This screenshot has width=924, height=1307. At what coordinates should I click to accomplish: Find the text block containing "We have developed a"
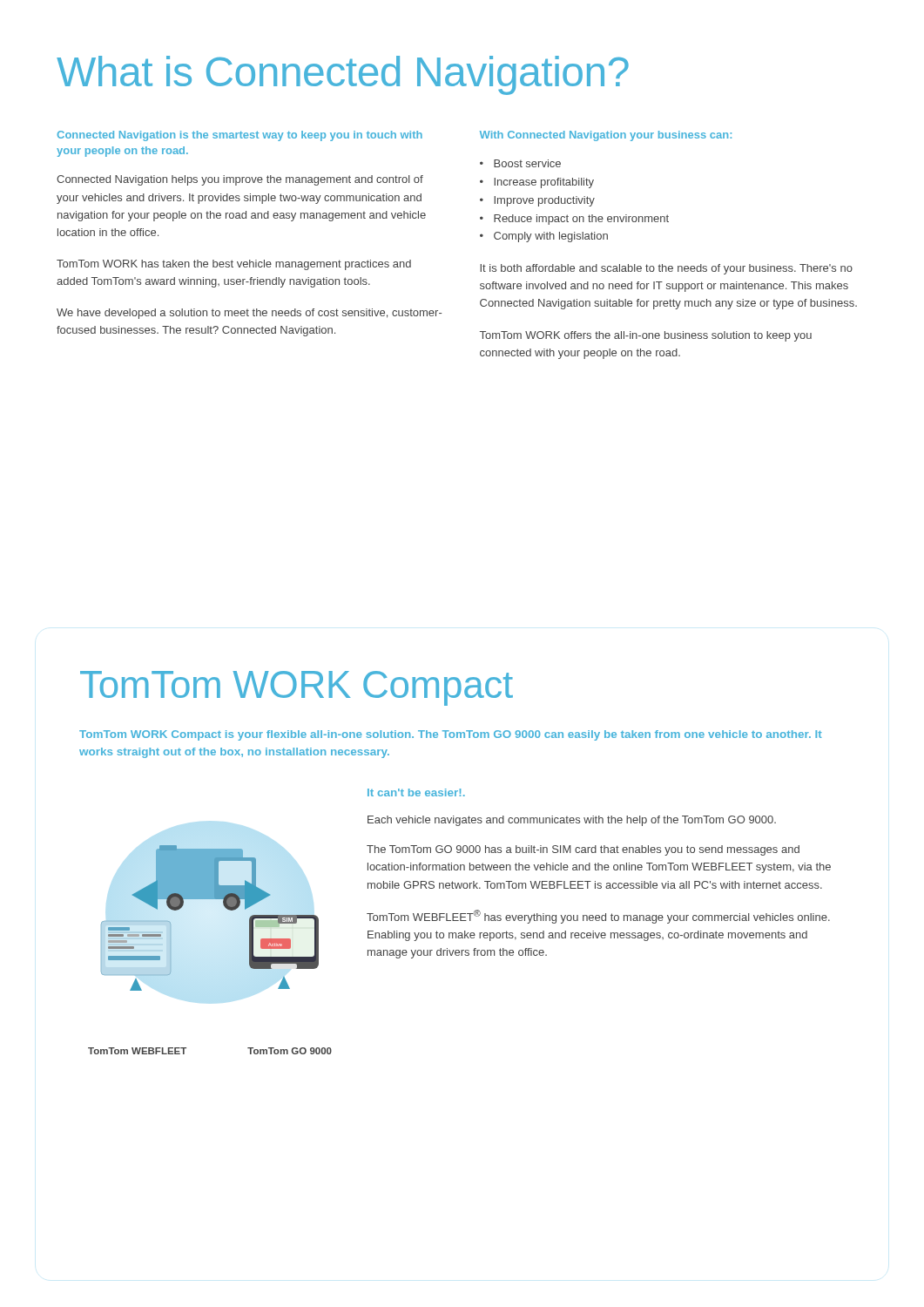[x=251, y=322]
